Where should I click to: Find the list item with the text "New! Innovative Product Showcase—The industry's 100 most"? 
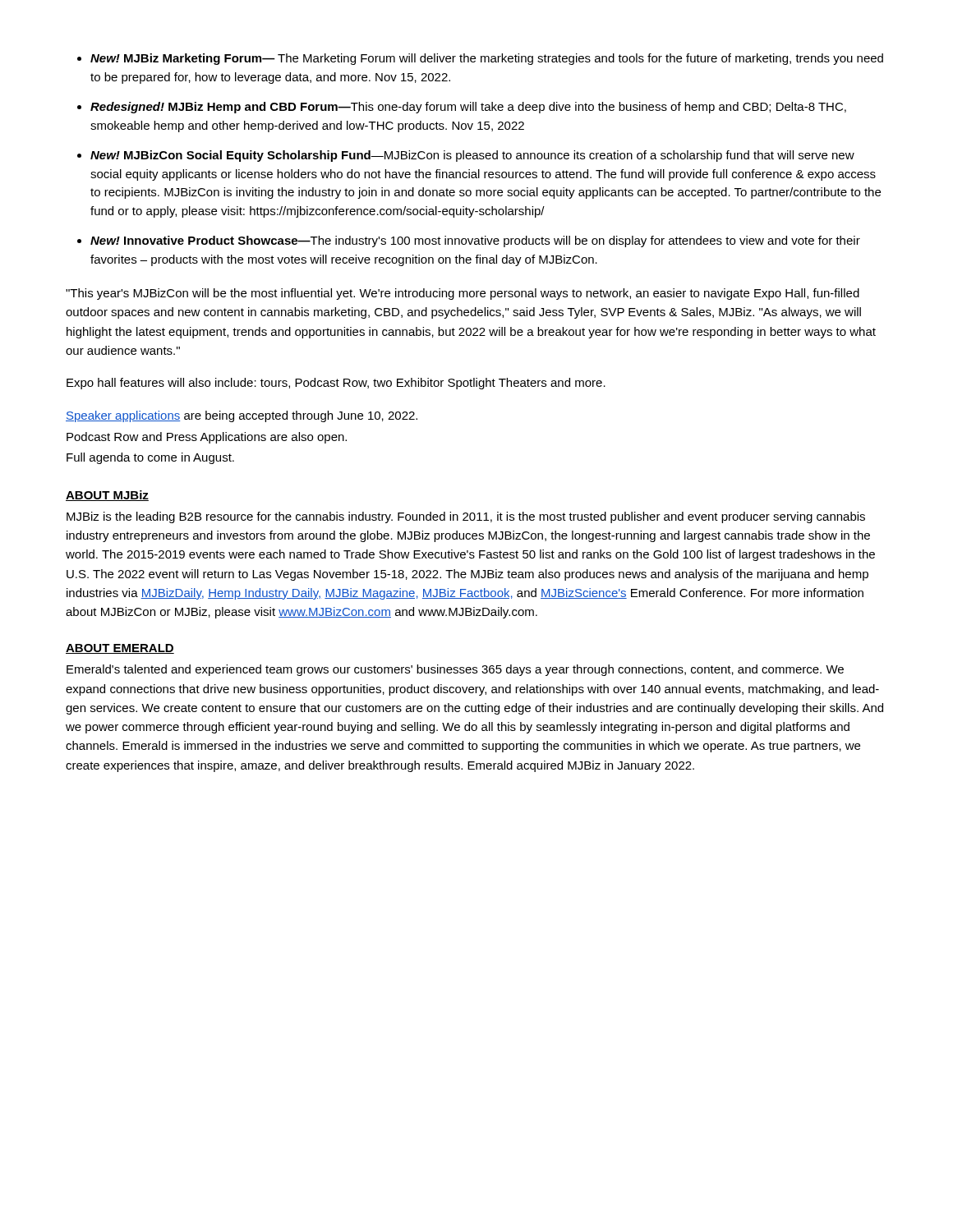[x=475, y=249]
